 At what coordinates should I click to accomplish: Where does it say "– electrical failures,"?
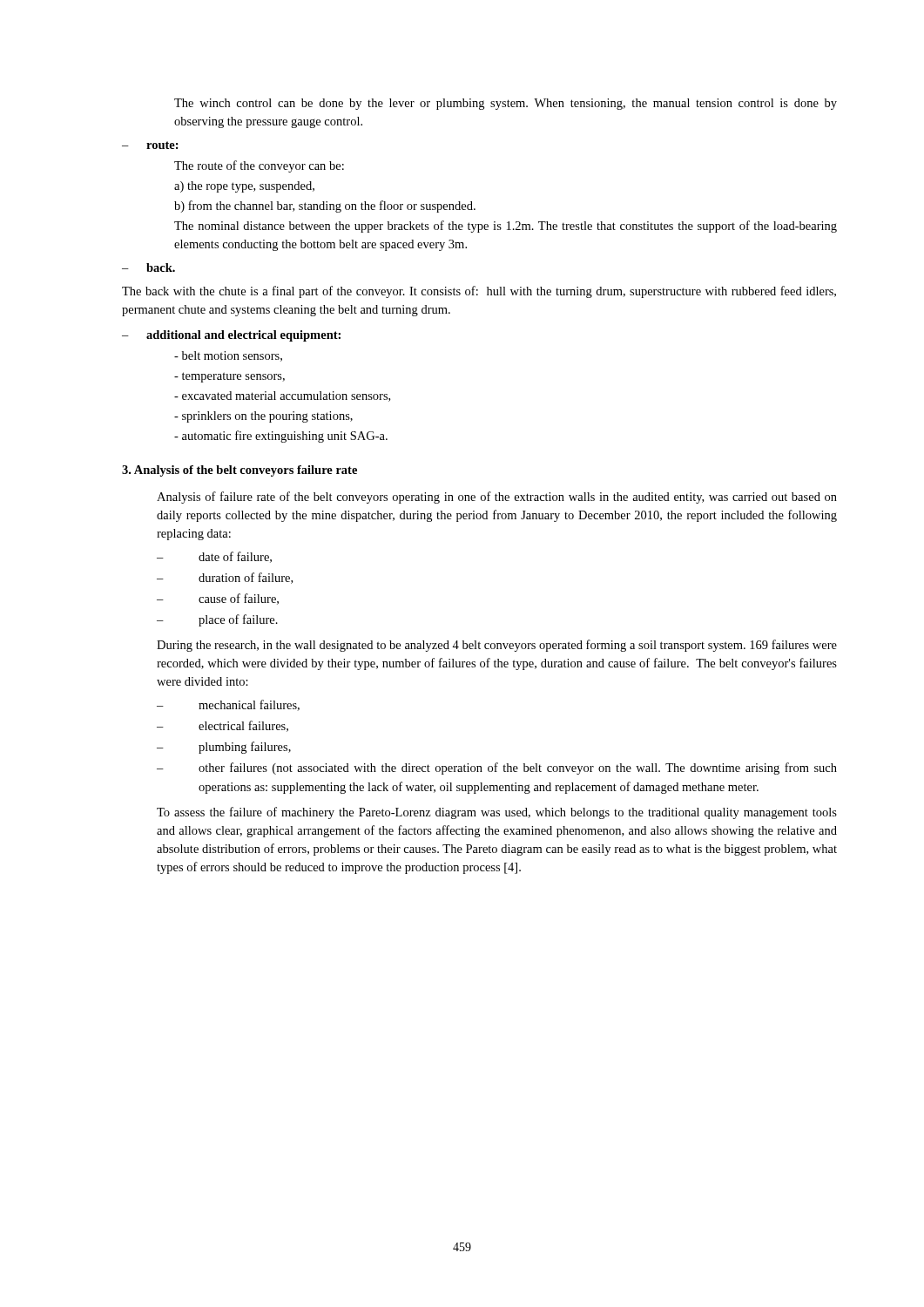pyautogui.click(x=223, y=726)
